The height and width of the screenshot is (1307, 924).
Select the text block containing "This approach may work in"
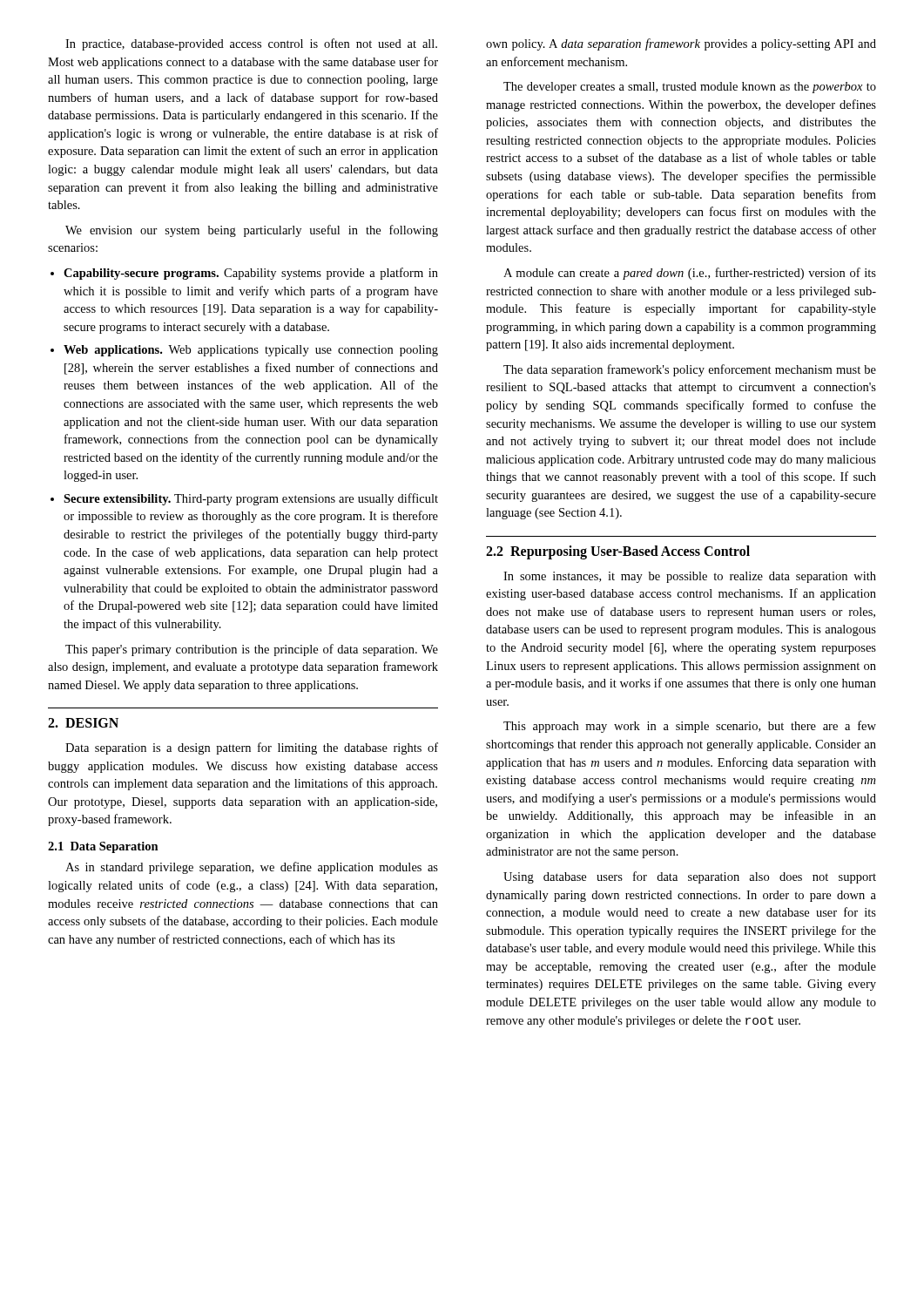coord(681,789)
